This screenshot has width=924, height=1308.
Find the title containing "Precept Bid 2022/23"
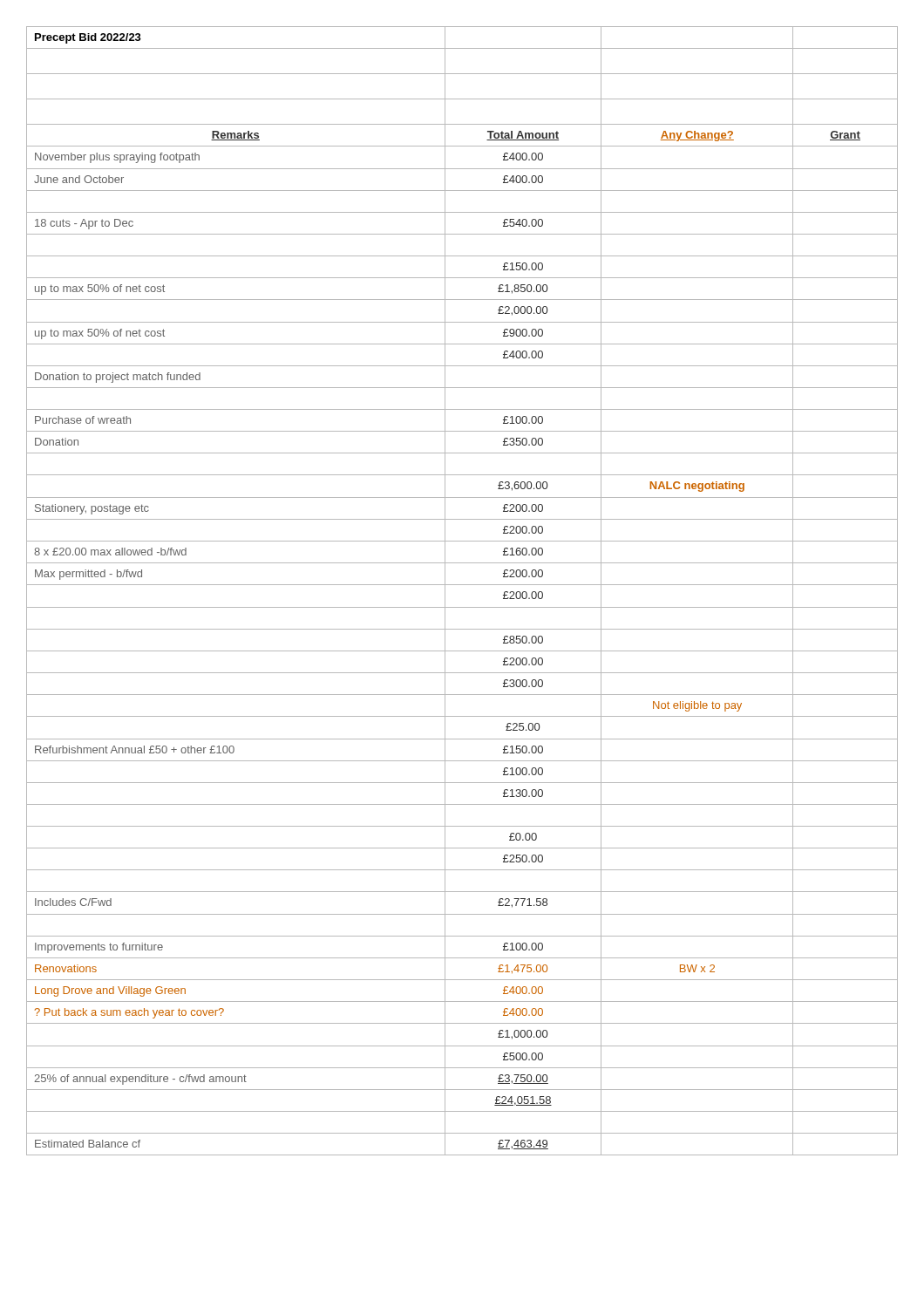88,37
